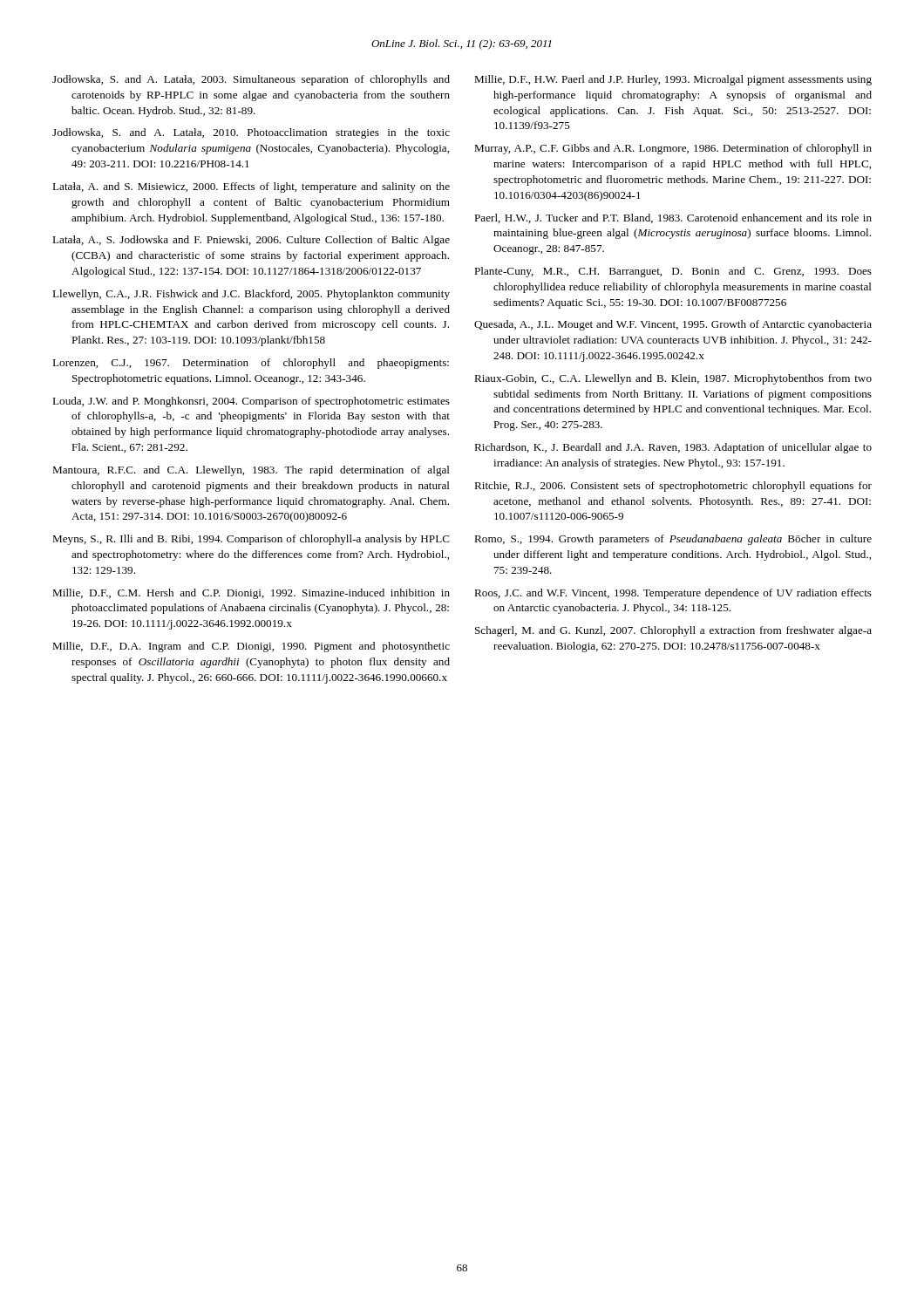
Task: Navigate to the block starting "Roos, J.C. and"
Action: point(673,600)
